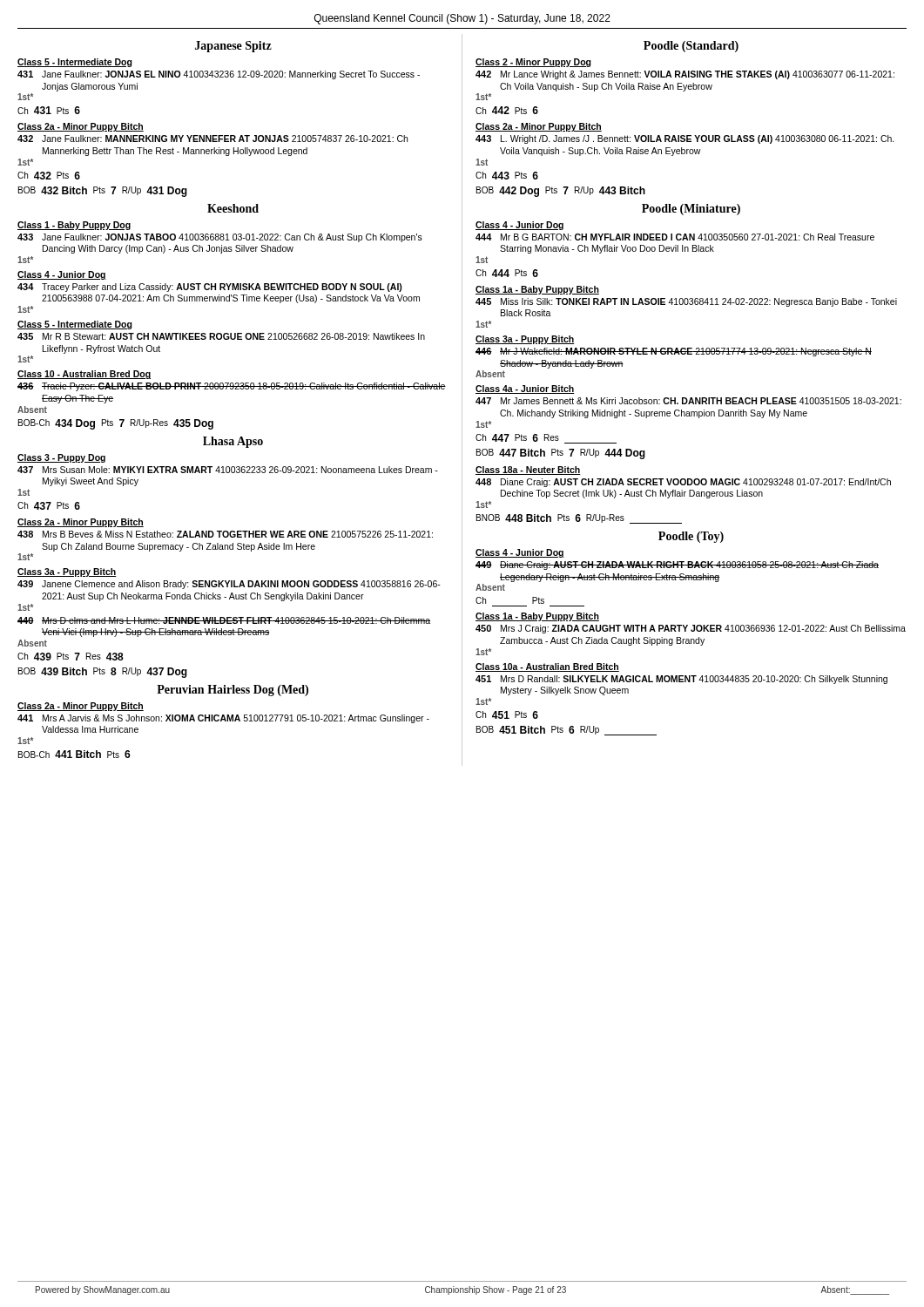Point to the text block starting "Ch 439 Pts 7 Res 438"
Viewport: 924px width, 1307px height.
tap(70, 657)
